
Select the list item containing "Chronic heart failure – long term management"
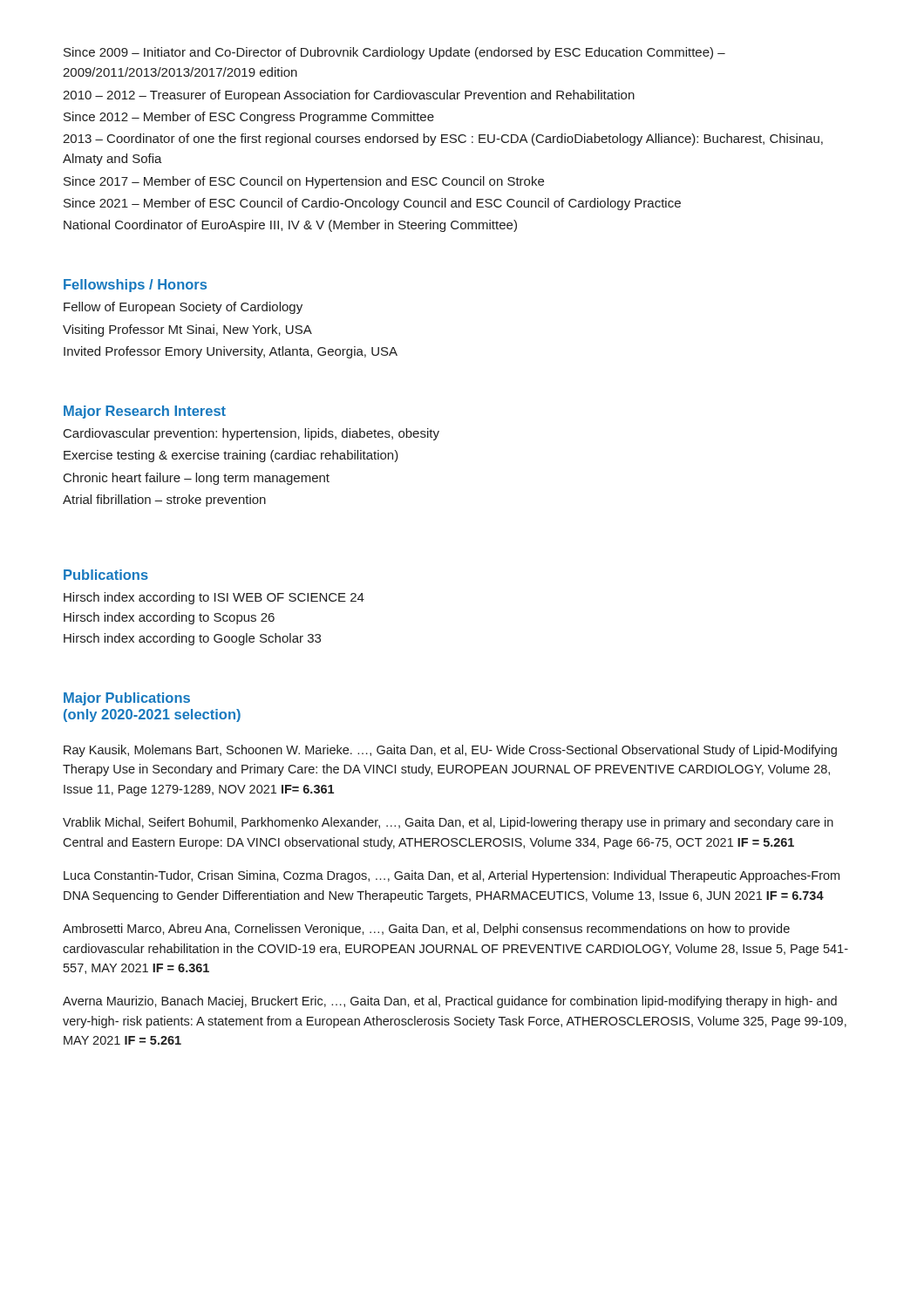[x=196, y=477]
